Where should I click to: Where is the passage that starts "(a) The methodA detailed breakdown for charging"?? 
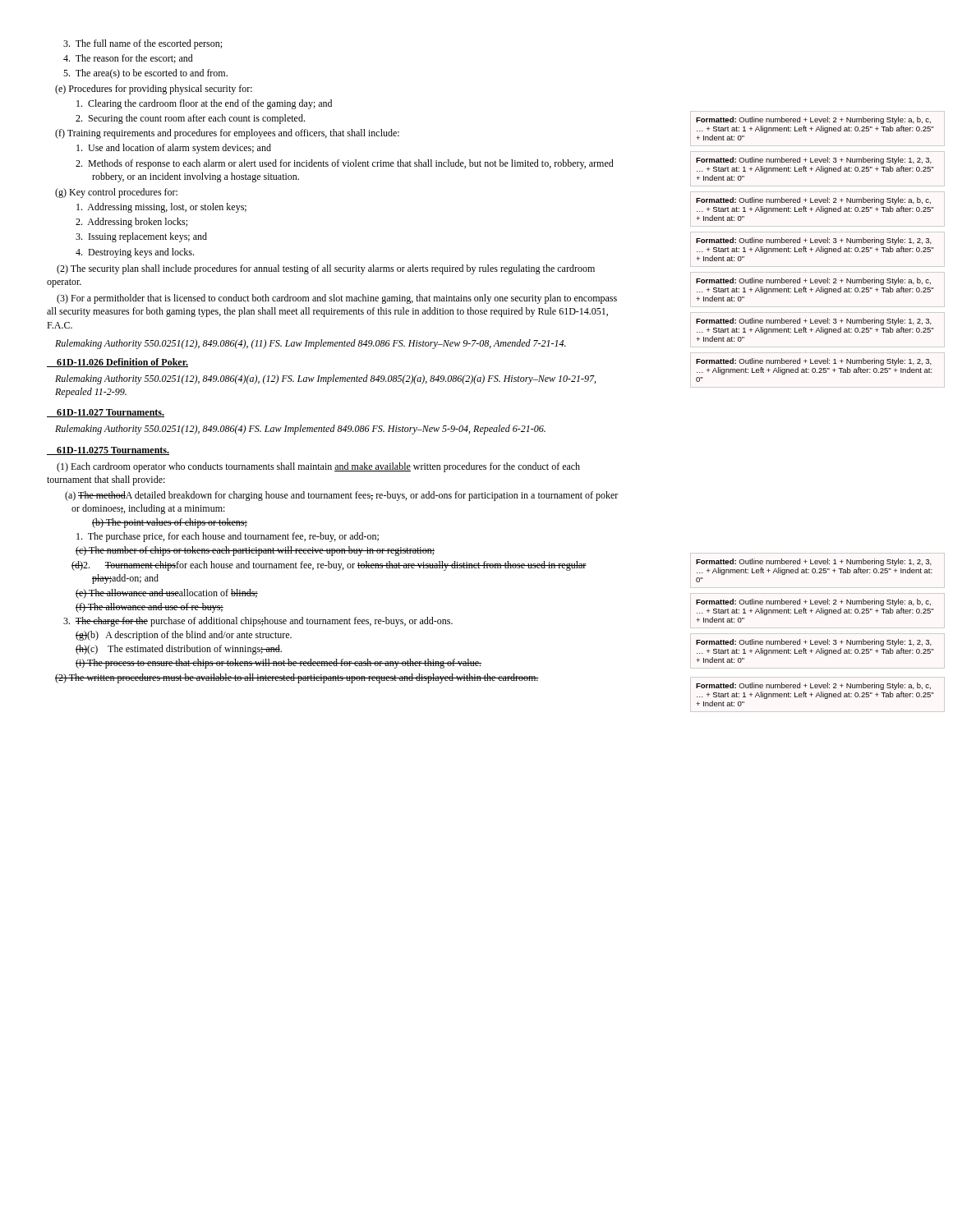[x=345, y=502]
